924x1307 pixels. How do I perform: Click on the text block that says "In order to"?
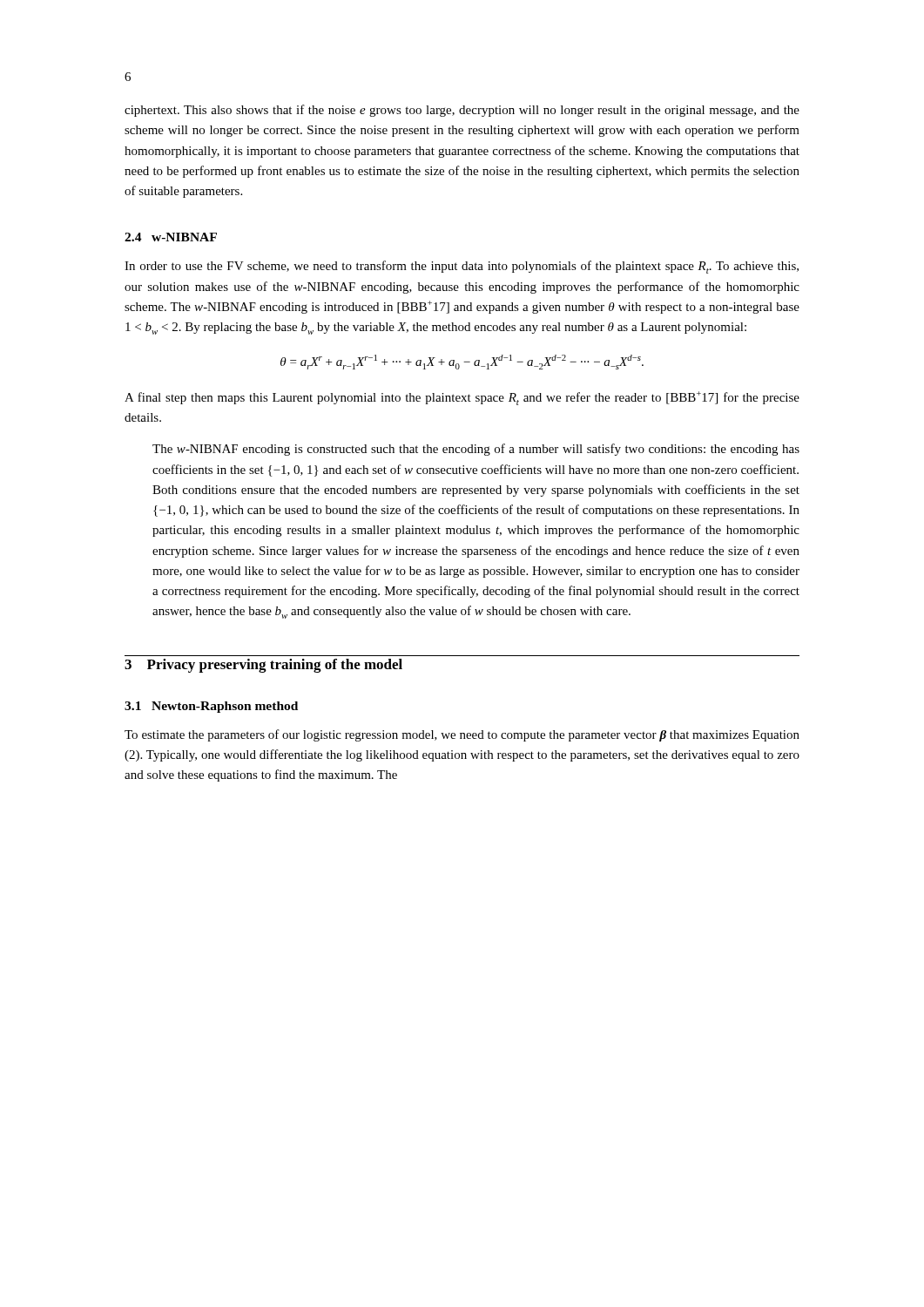click(x=462, y=297)
